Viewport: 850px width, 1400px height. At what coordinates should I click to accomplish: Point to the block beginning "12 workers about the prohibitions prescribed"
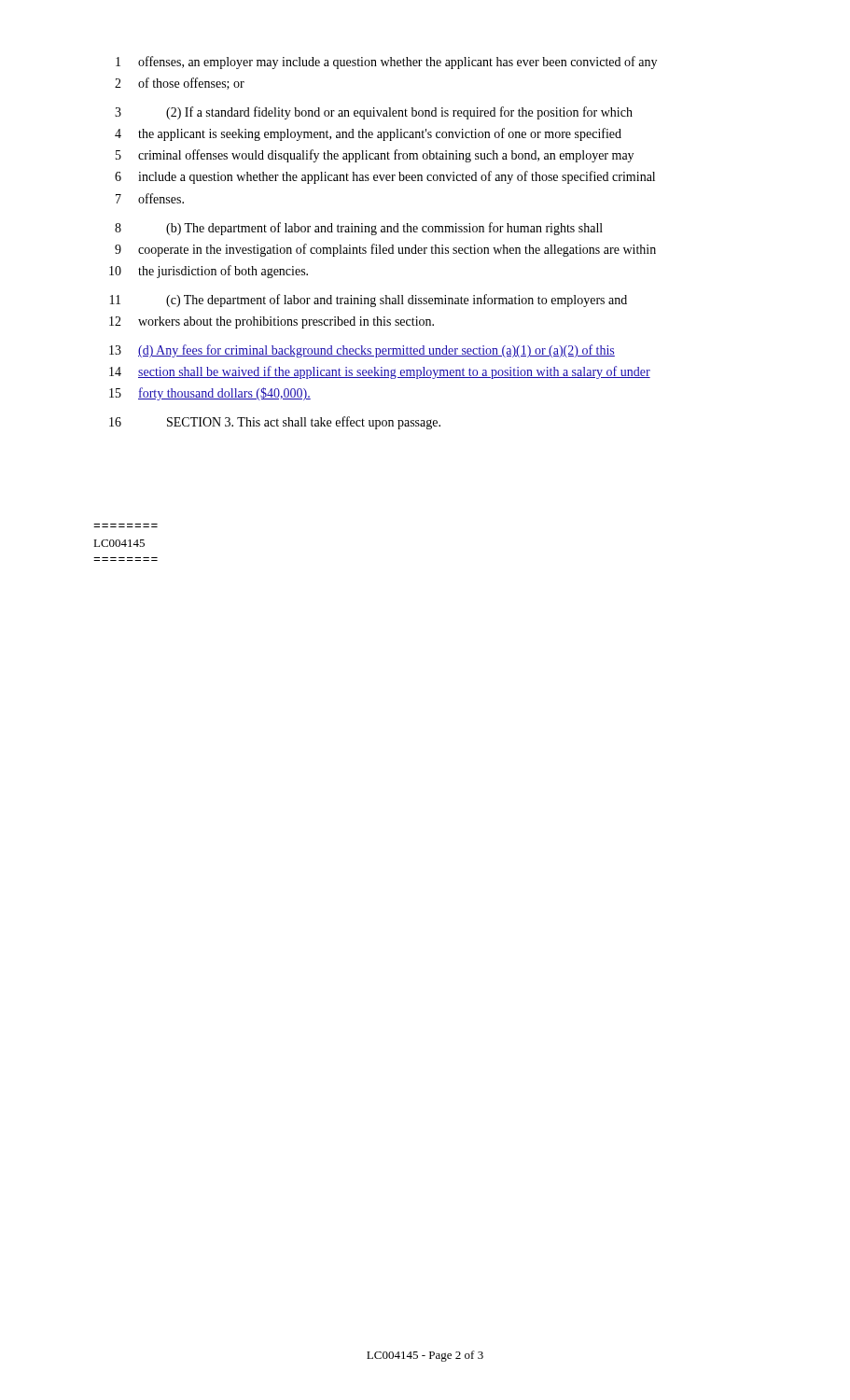[437, 322]
